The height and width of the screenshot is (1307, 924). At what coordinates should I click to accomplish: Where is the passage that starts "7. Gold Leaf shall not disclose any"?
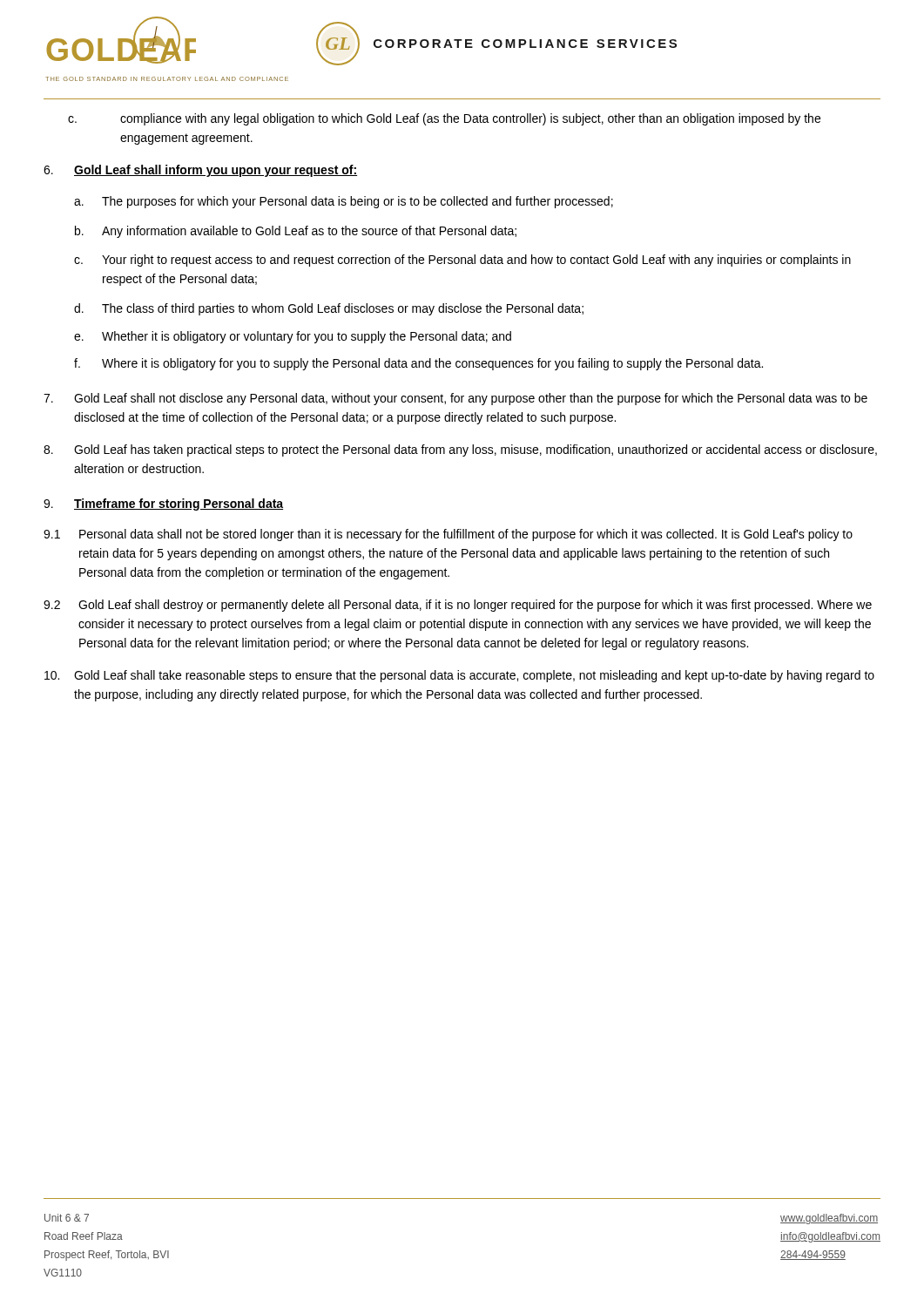[x=462, y=408]
